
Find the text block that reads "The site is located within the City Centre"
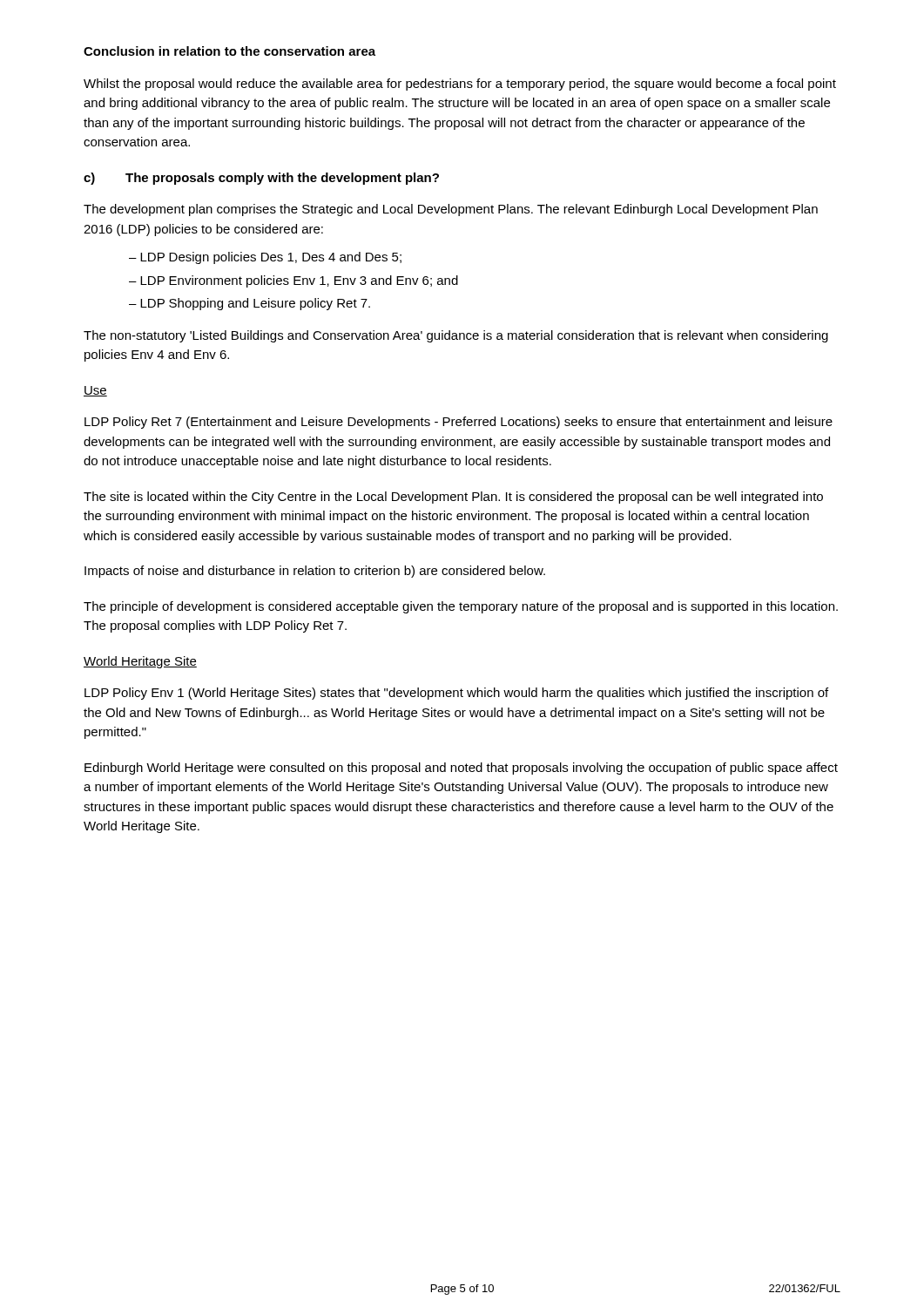click(454, 515)
